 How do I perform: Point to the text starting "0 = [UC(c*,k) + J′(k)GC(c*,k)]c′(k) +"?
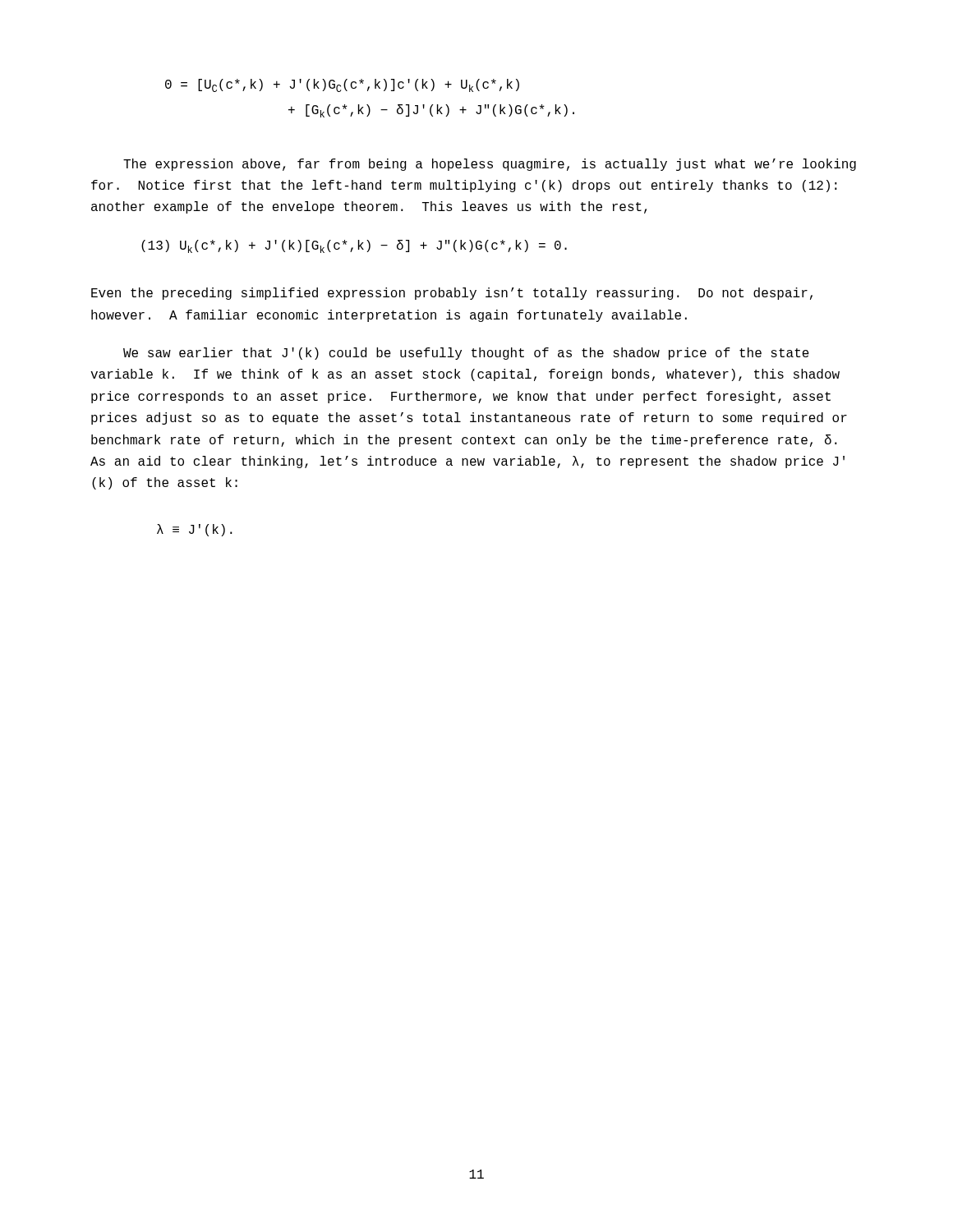click(476, 99)
